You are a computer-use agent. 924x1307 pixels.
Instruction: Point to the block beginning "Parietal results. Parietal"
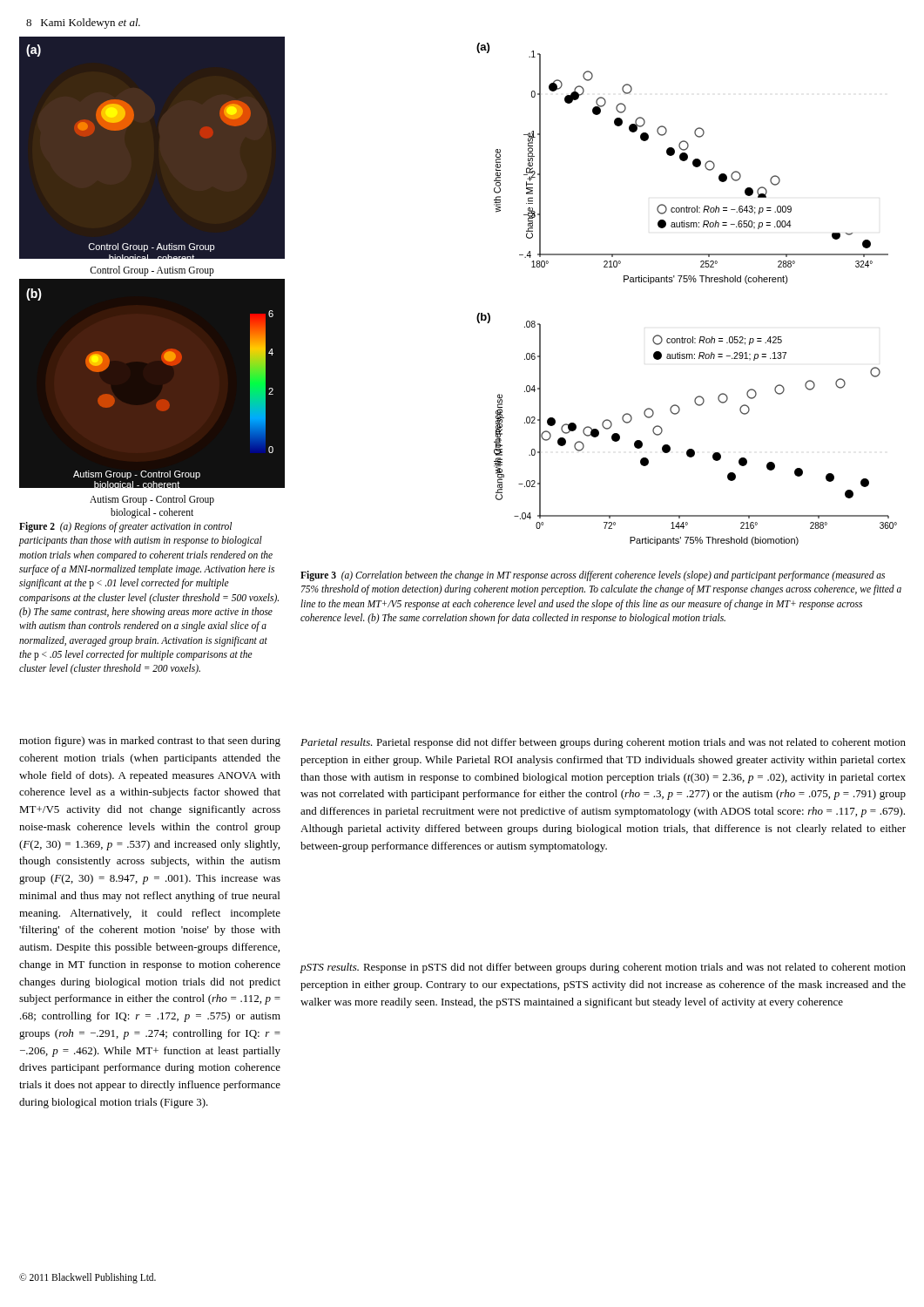(x=603, y=794)
